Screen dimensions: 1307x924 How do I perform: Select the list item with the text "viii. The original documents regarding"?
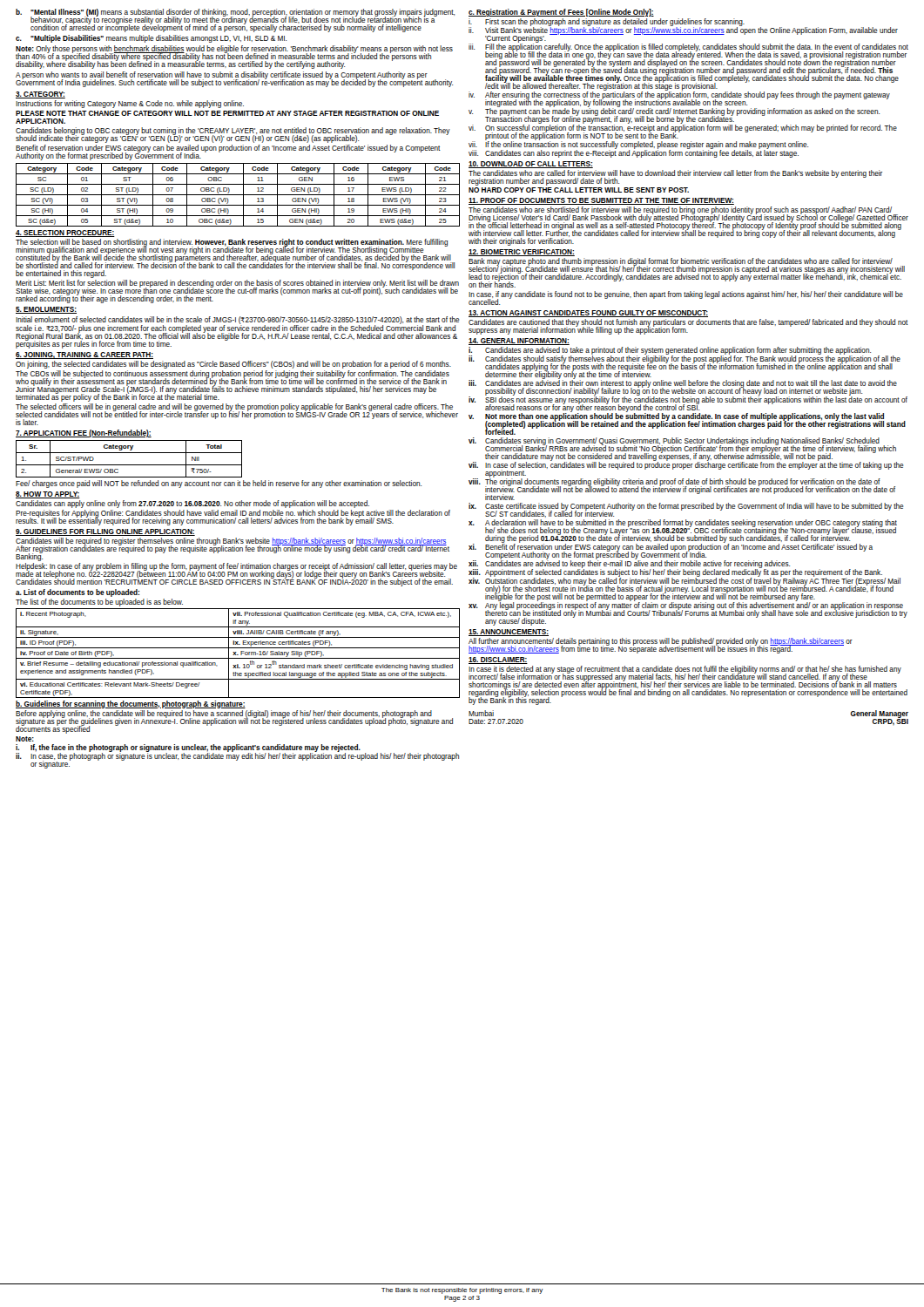(688, 490)
